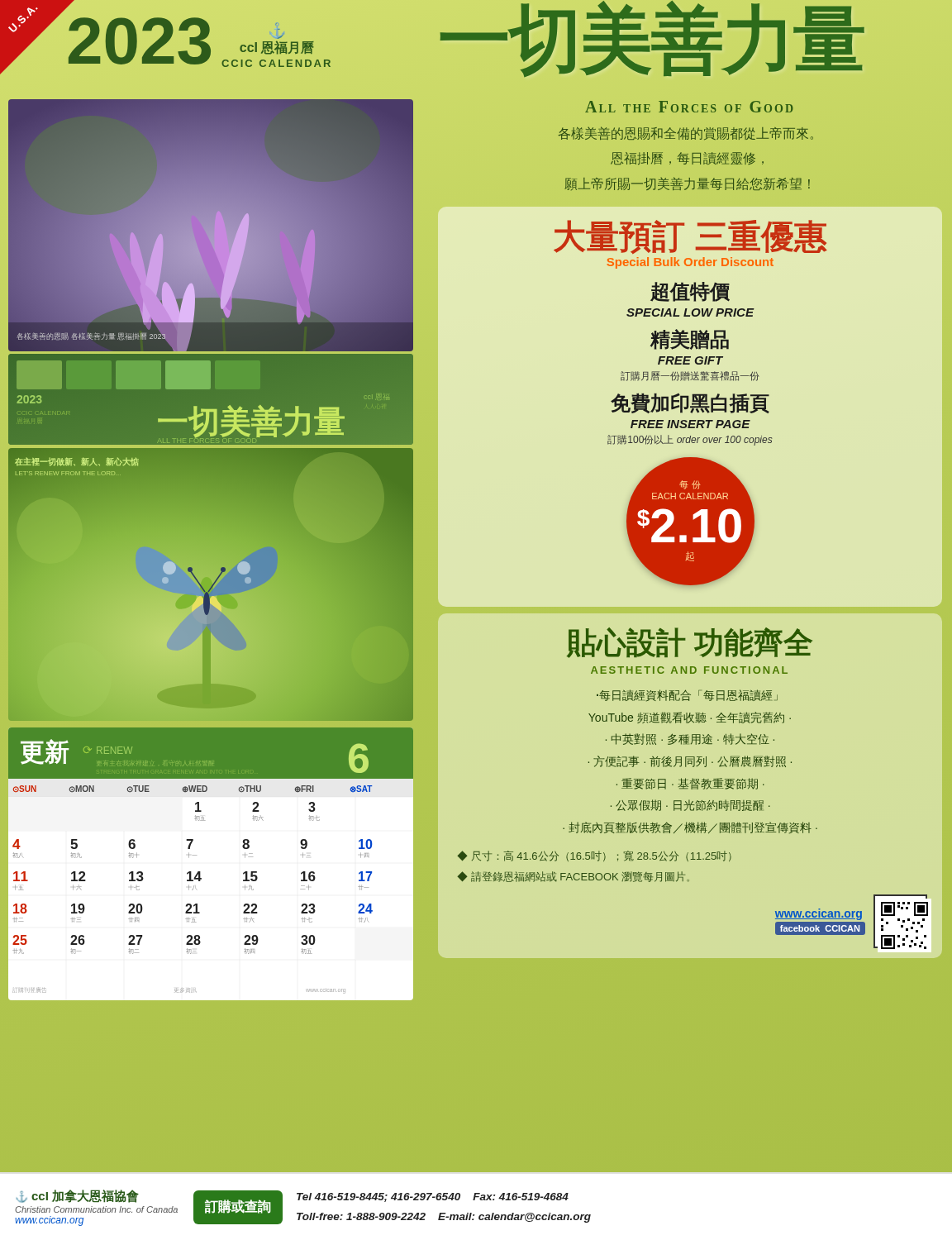Select the section header containing "大量預訂 三重優惠"

click(690, 237)
